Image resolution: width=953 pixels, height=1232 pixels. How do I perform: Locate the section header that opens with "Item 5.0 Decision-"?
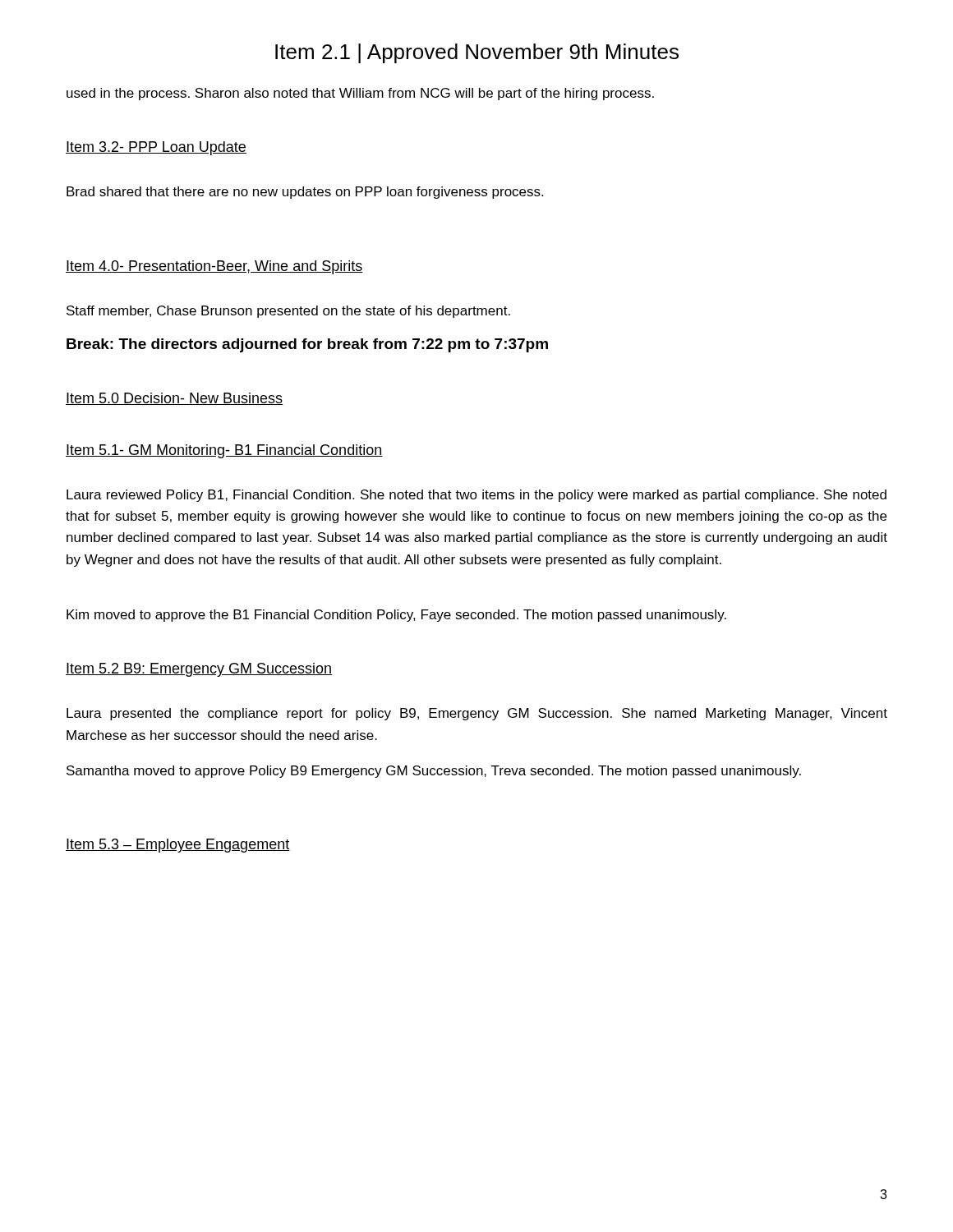point(174,398)
